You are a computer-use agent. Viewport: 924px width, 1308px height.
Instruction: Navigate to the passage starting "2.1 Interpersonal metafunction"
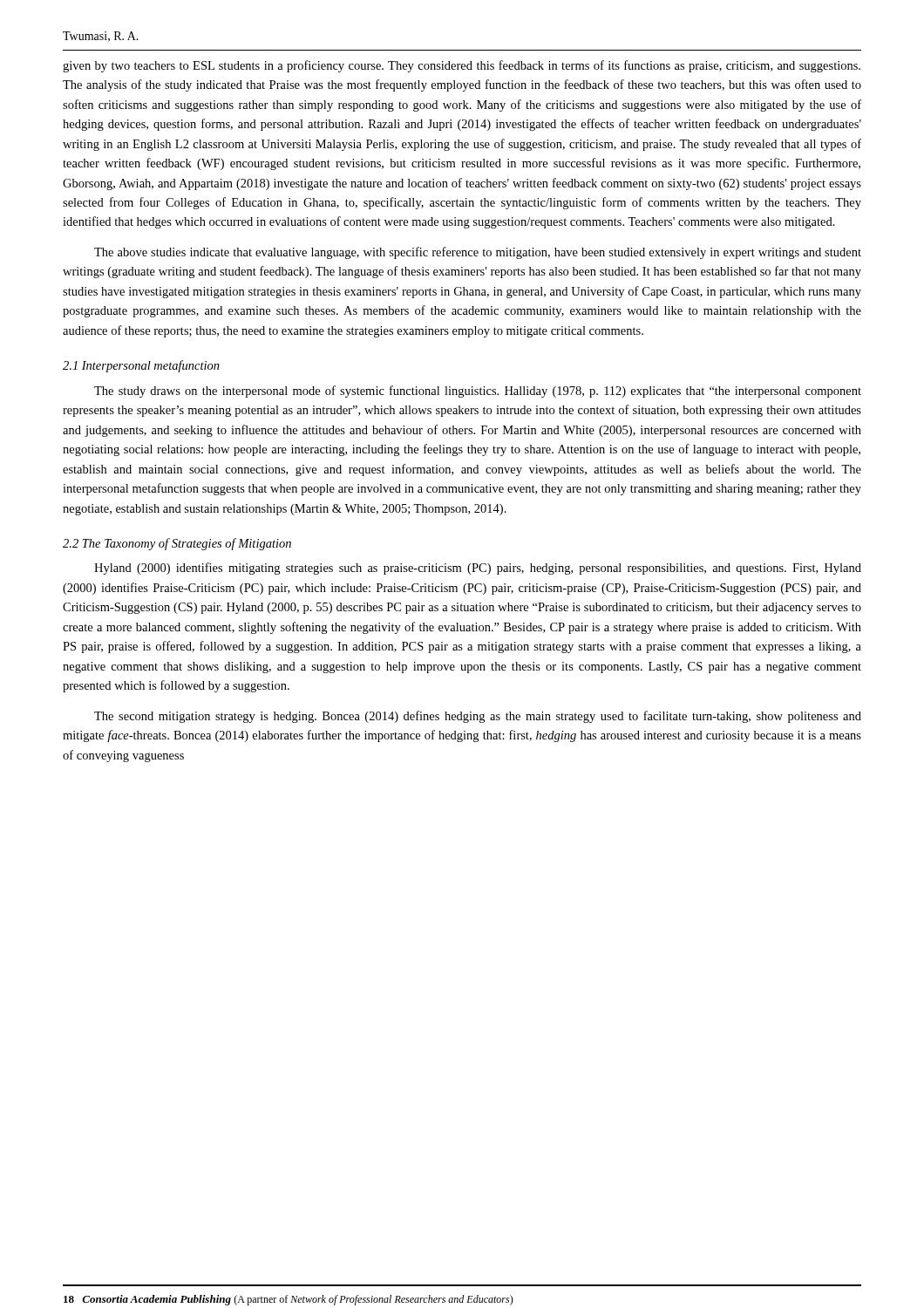141,366
